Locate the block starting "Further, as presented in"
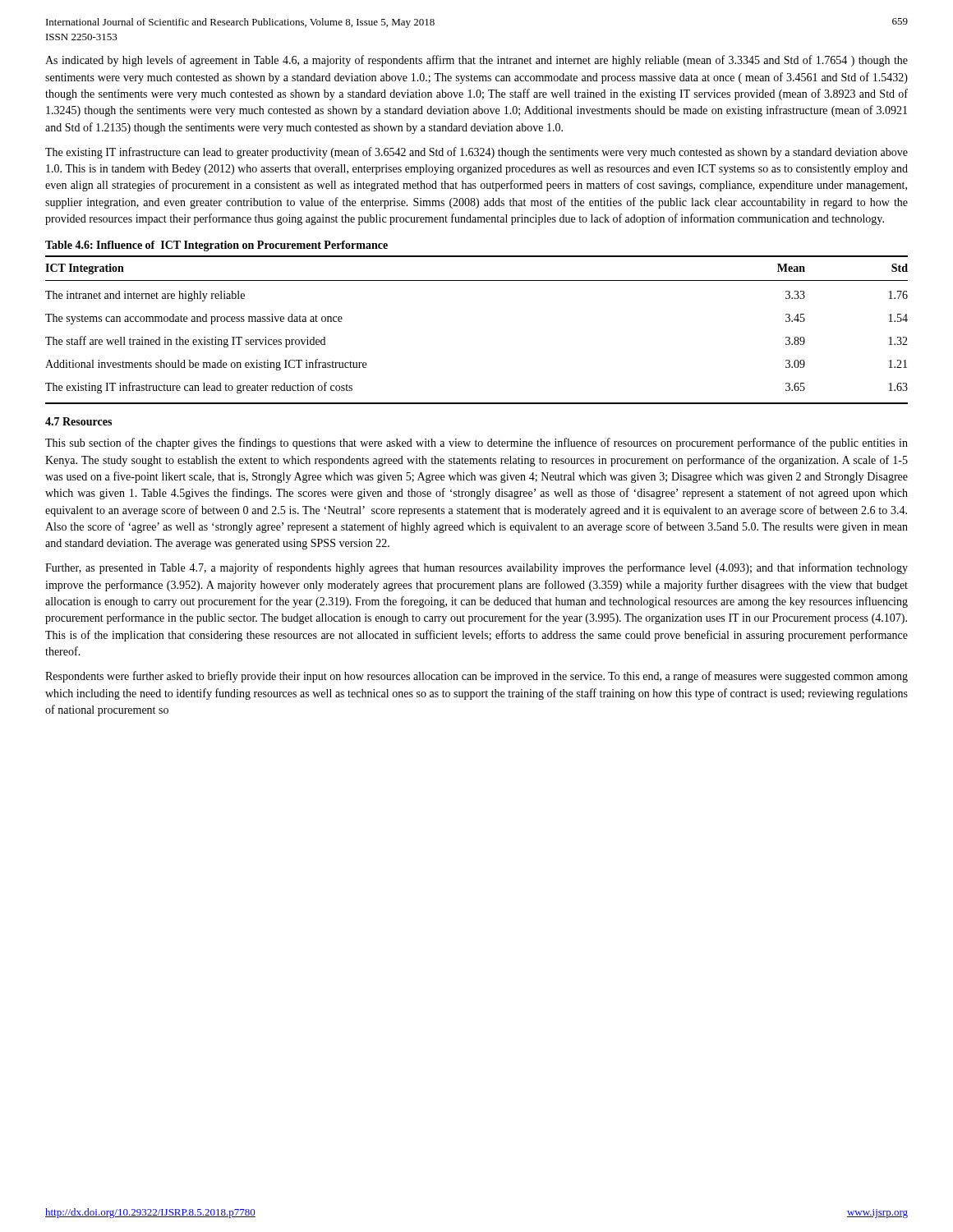The image size is (953, 1232). [476, 610]
